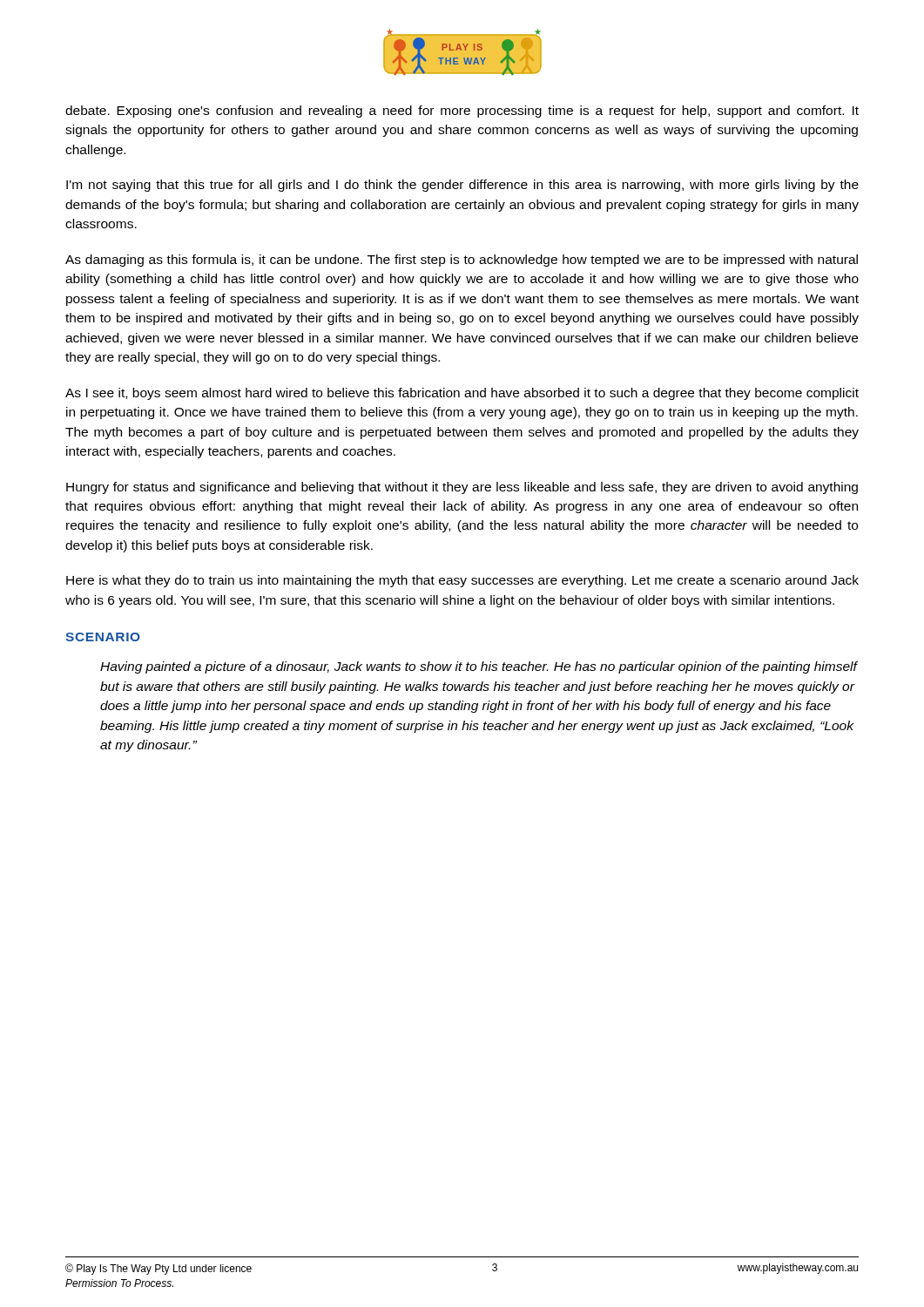Find the text starting "Here is what they do to train us"
This screenshot has height=1307, width=924.
coord(462,590)
